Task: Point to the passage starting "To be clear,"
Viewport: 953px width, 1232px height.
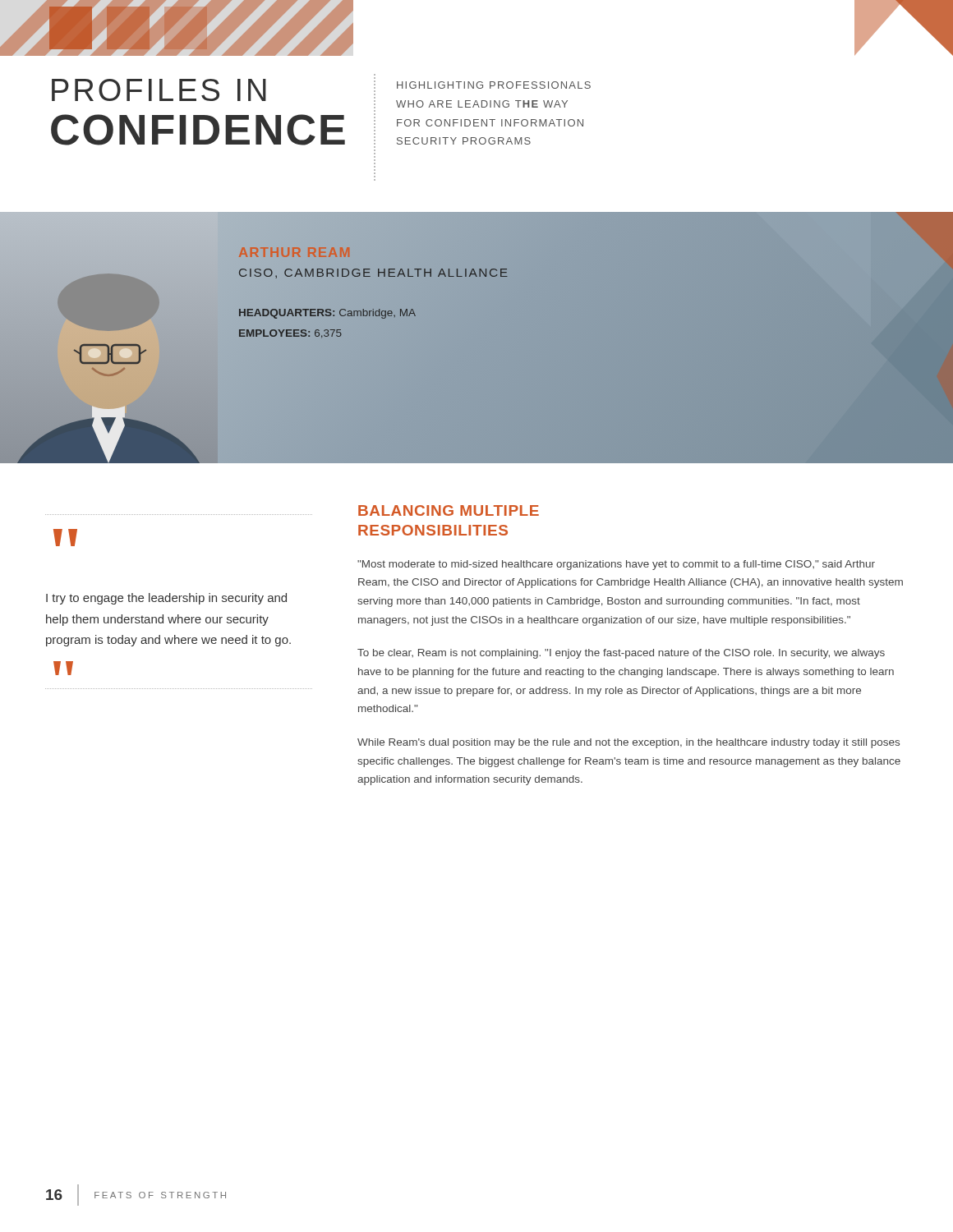Action: coord(626,681)
